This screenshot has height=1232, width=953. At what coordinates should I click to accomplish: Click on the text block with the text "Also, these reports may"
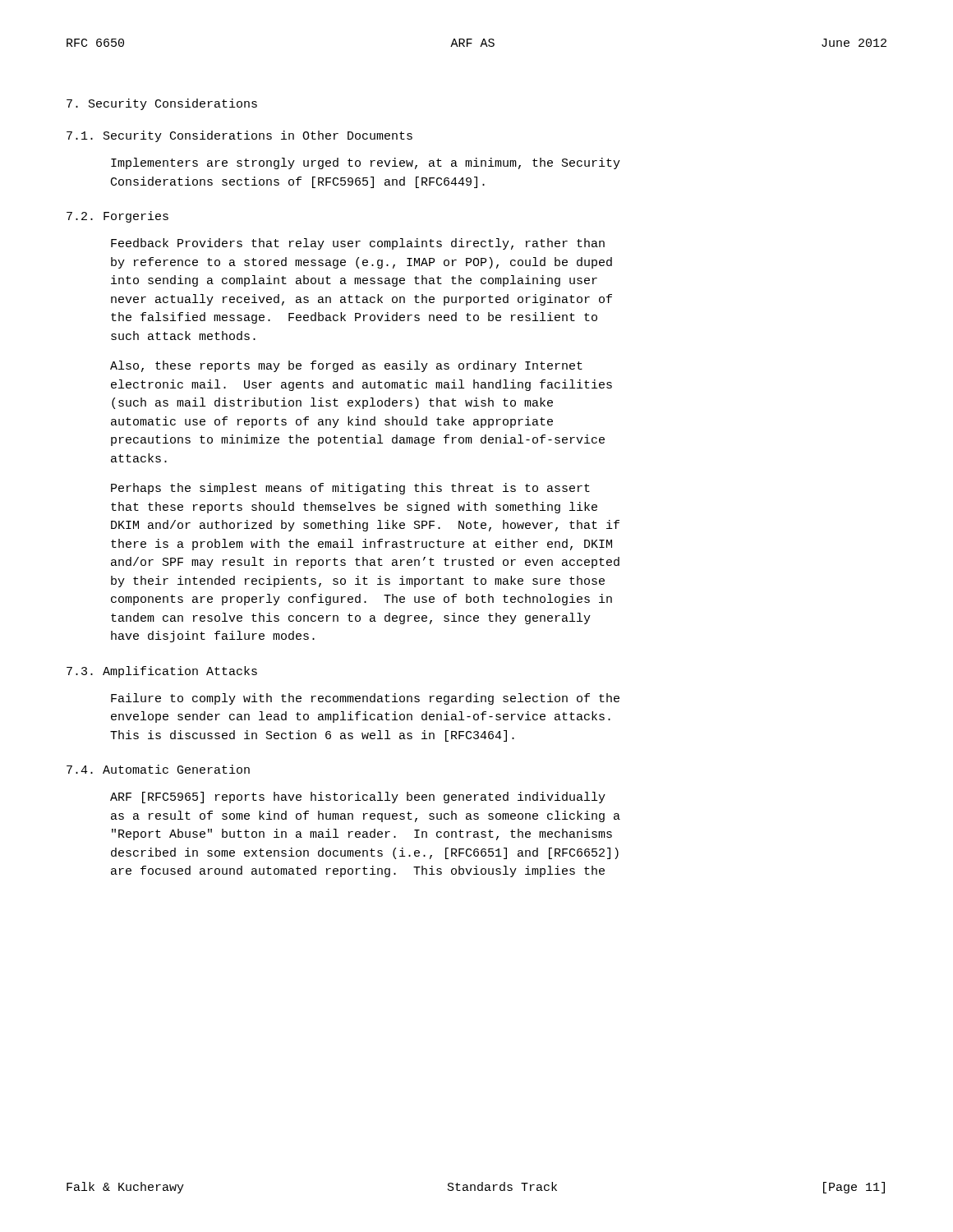[362, 413]
